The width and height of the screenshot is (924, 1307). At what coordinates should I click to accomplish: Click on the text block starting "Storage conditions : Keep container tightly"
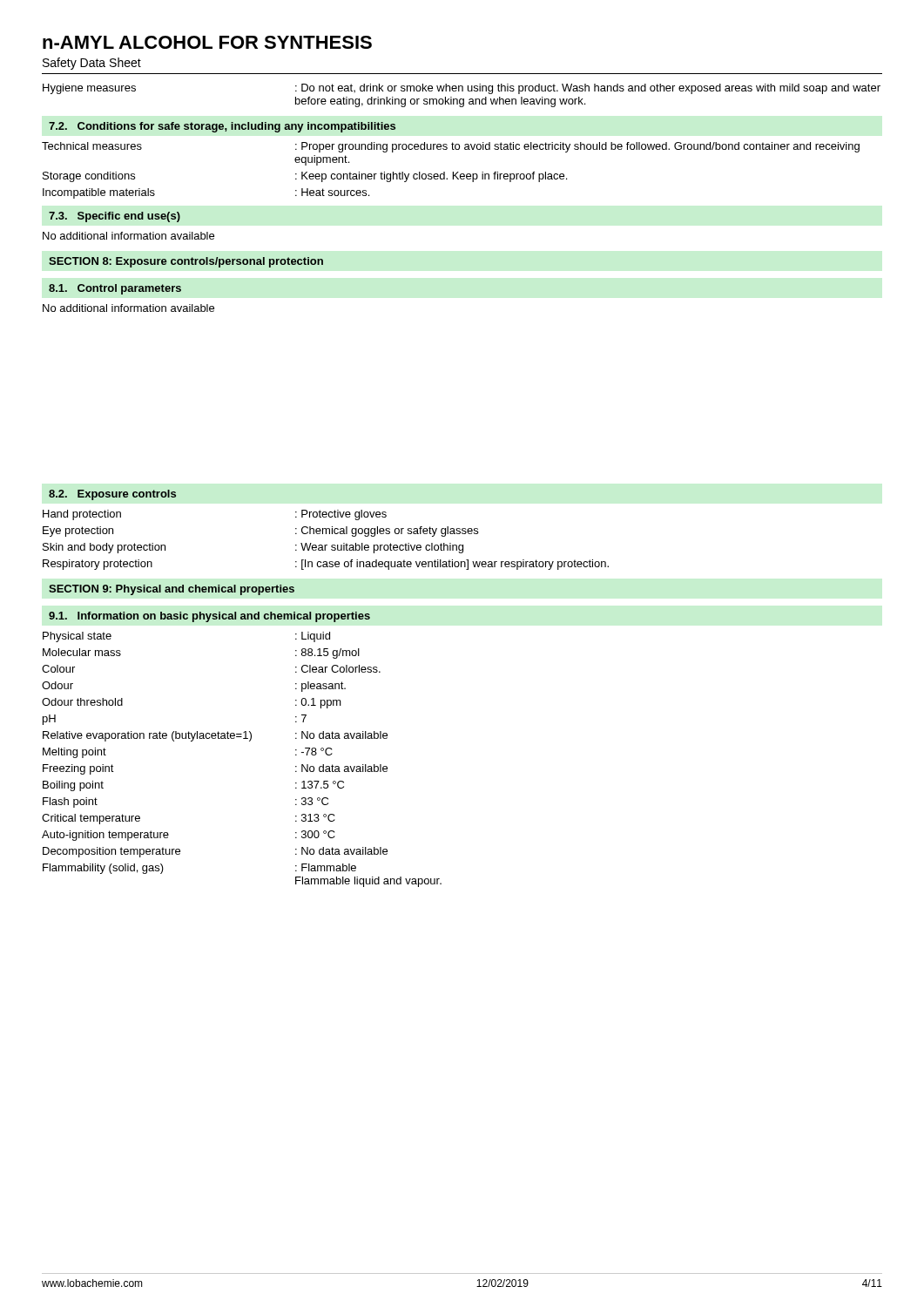[x=462, y=176]
